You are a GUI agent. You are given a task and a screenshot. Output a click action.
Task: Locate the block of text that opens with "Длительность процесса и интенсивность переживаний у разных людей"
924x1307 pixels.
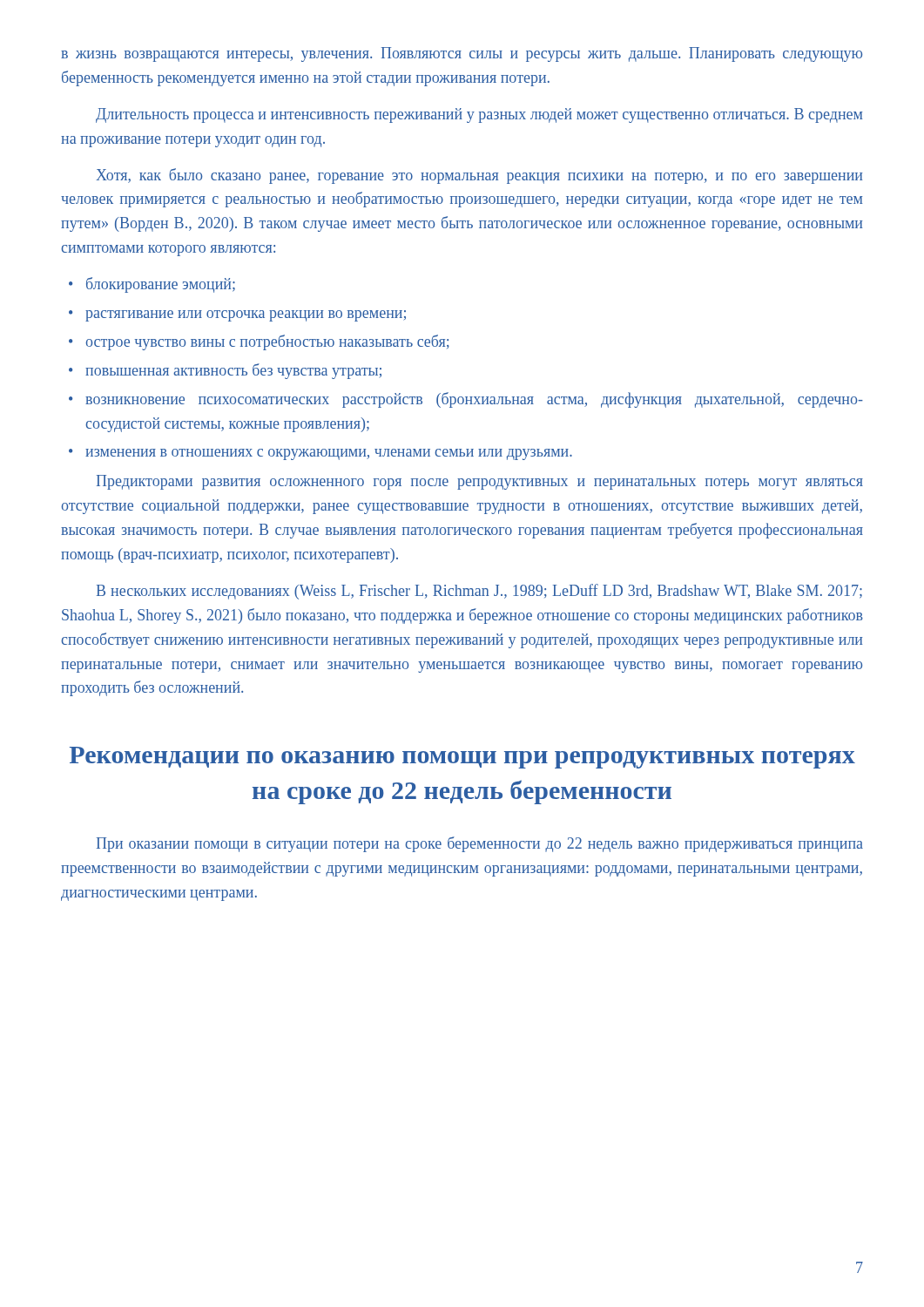click(x=462, y=126)
